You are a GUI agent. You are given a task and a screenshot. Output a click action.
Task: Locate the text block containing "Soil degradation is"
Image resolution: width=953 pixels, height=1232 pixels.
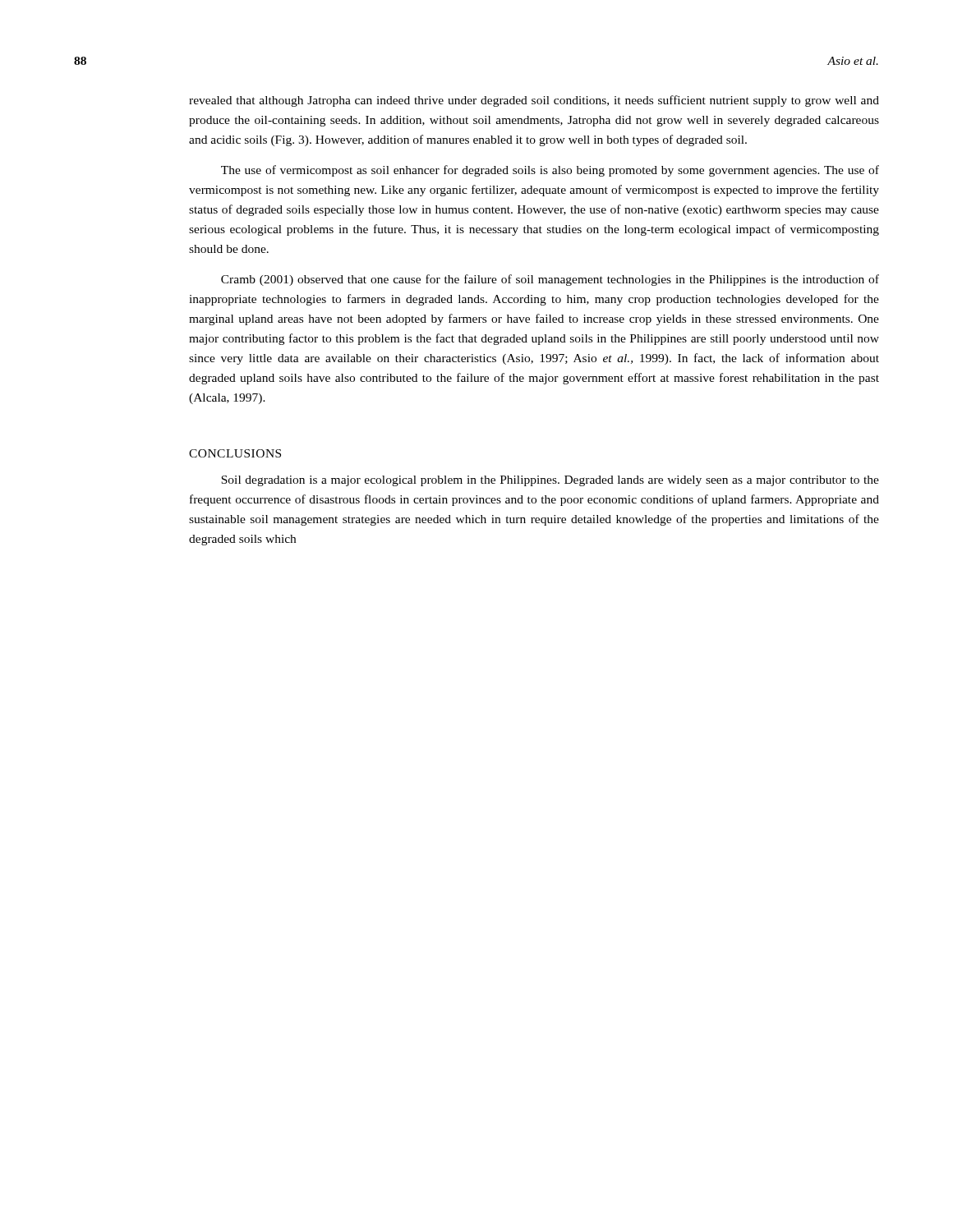pos(534,509)
